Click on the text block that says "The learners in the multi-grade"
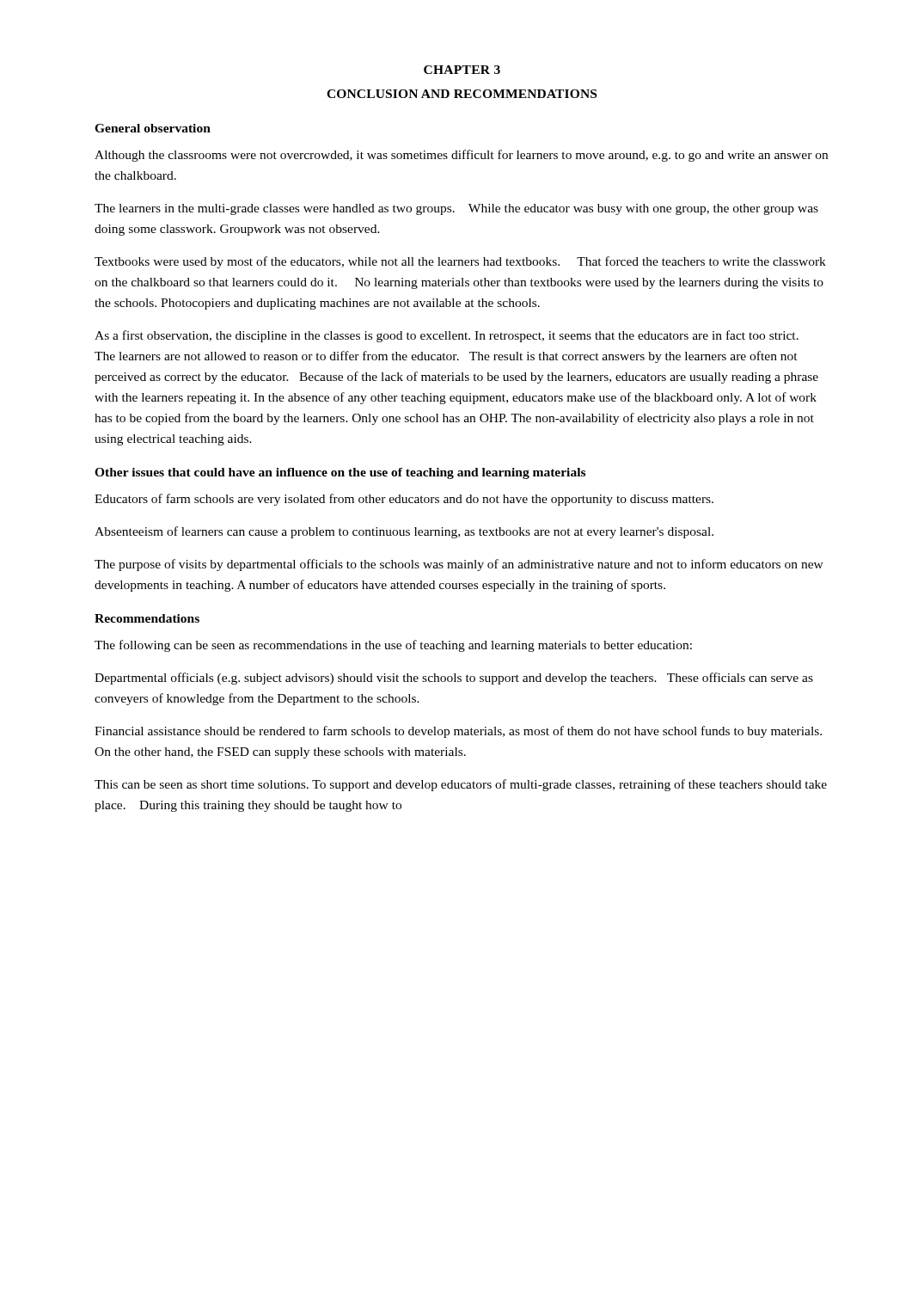Image resolution: width=924 pixels, height=1290 pixels. pos(456,218)
